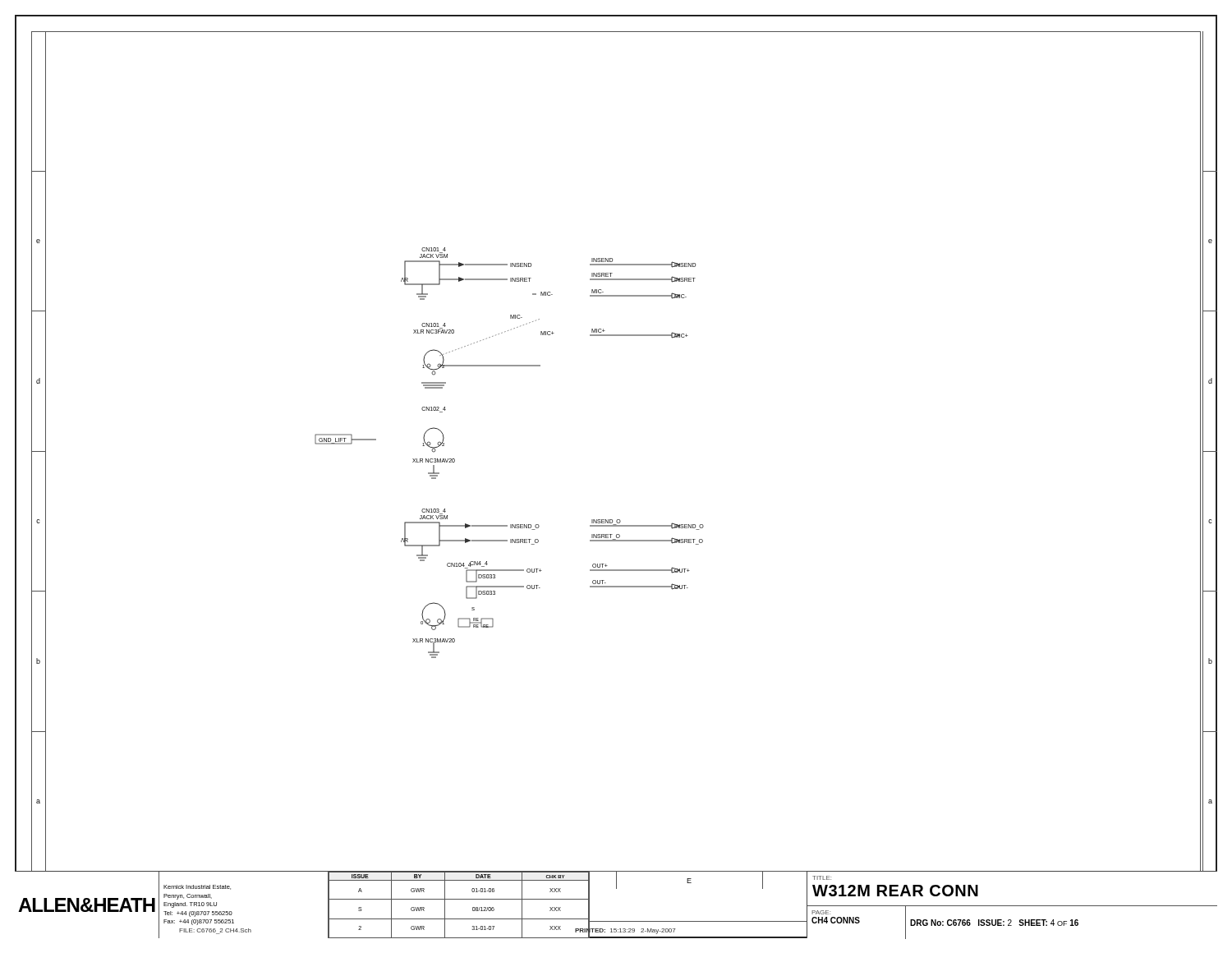Navigate to the text starting "FILE: C6766_2 CH4.Sch"
1232x953 pixels.
[215, 930]
